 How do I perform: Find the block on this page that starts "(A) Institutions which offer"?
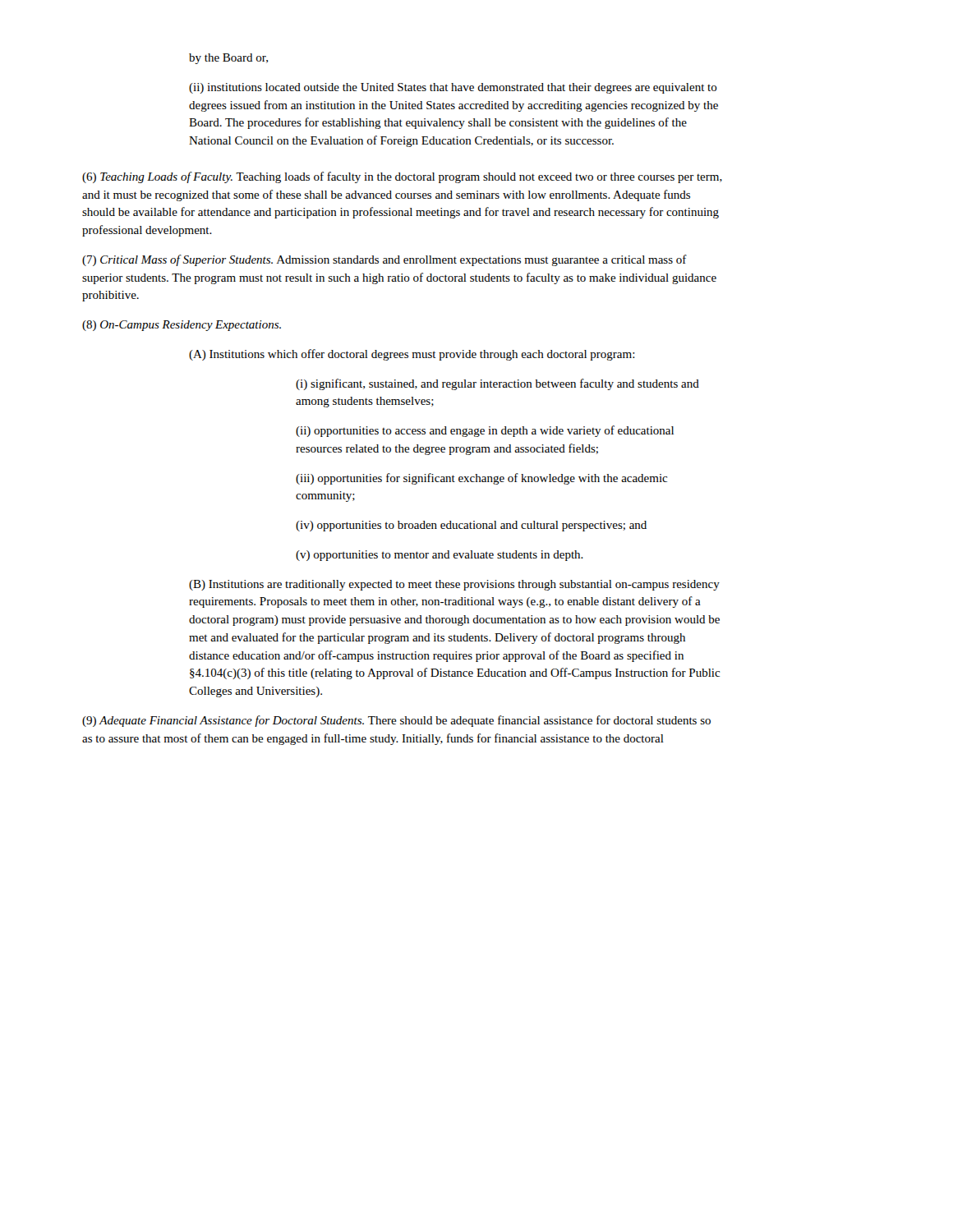412,354
